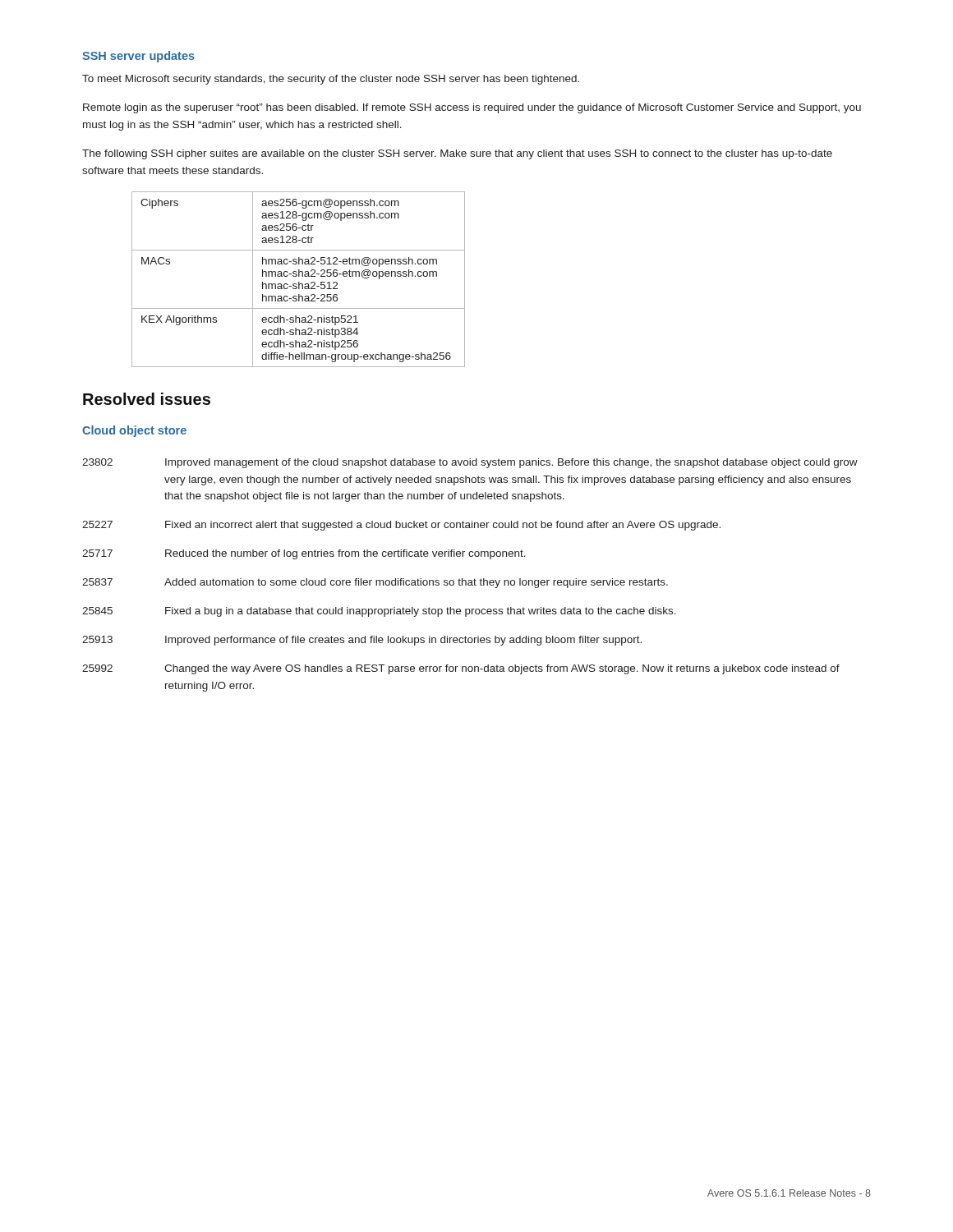The image size is (953, 1232).
Task: Click on the block starting "Resolved issues"
Action: pyautogui.click(x=147, y=399)
